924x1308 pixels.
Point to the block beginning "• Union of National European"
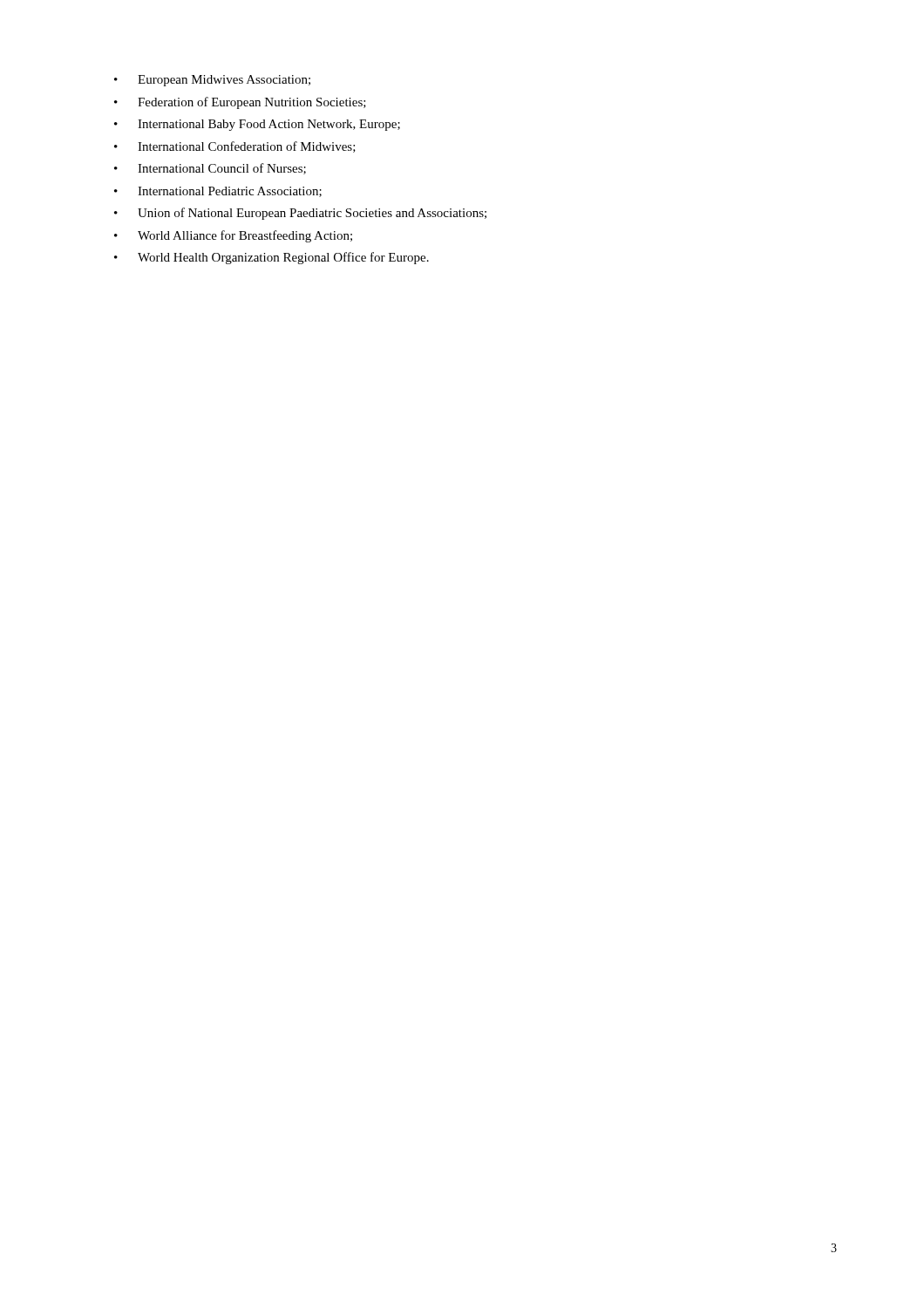tap(475, 213)
